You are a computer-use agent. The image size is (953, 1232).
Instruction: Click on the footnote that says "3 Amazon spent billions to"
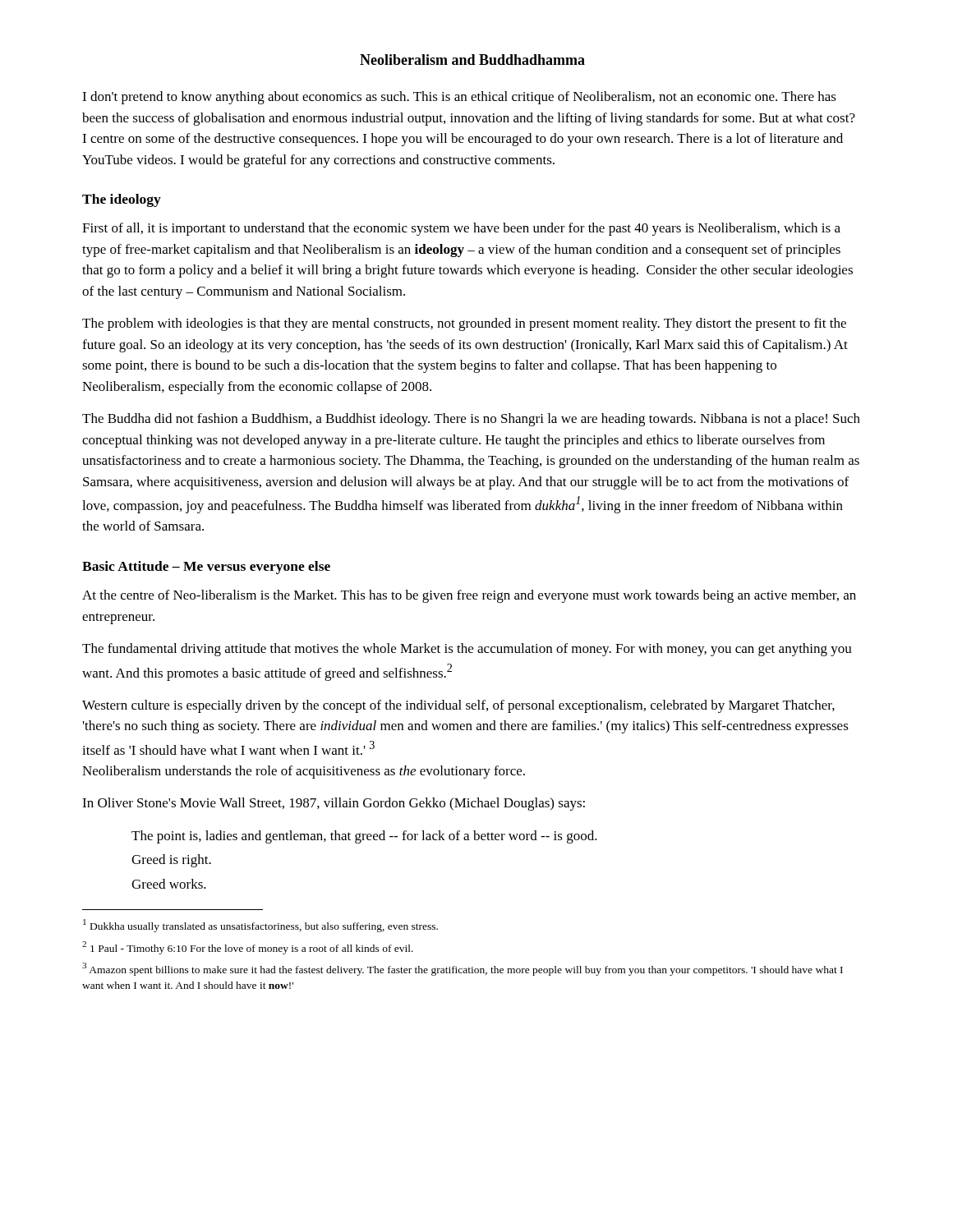[x=463, y=975]
